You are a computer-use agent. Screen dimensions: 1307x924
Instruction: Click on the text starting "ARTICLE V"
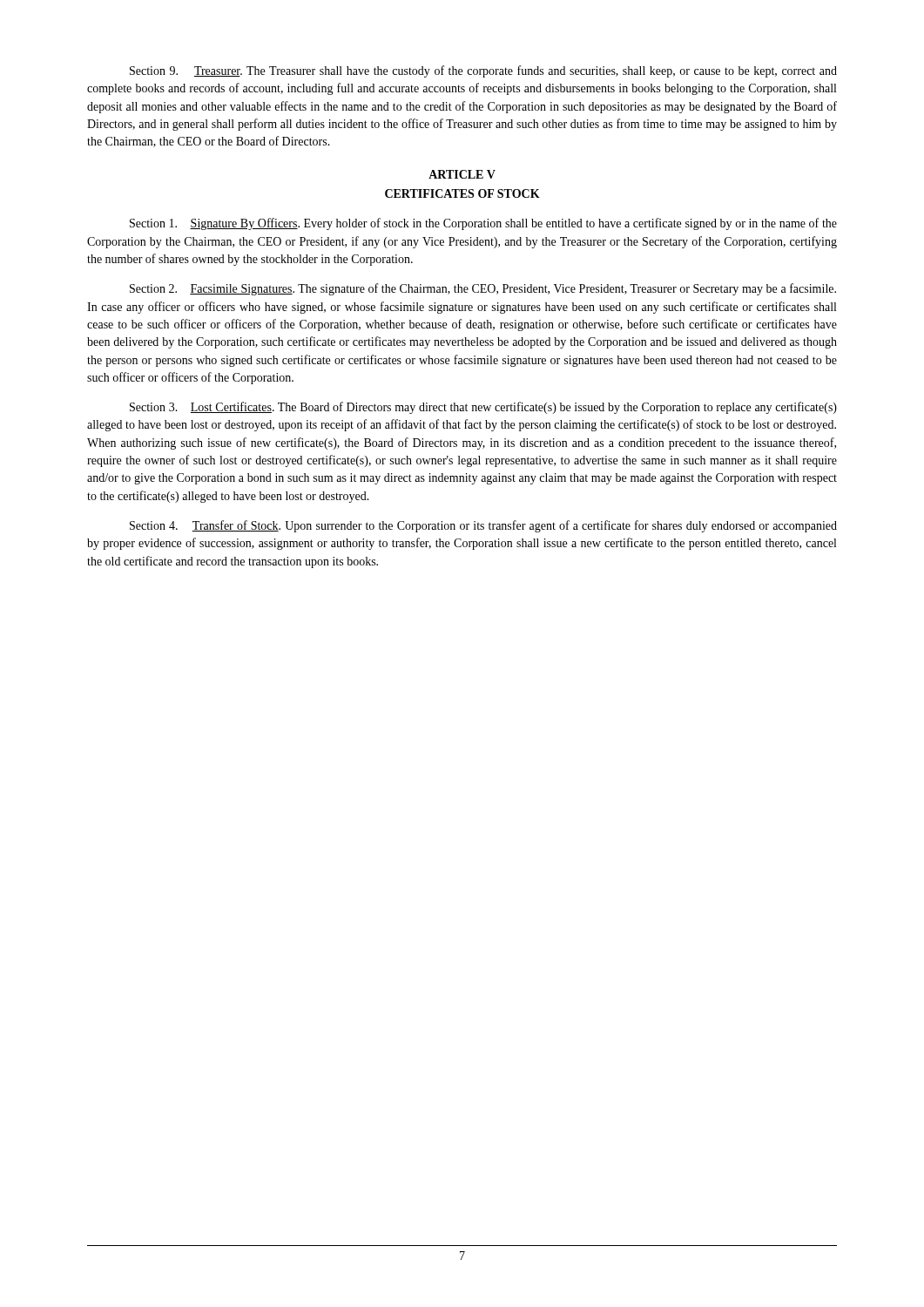click(x=462, y=175)
